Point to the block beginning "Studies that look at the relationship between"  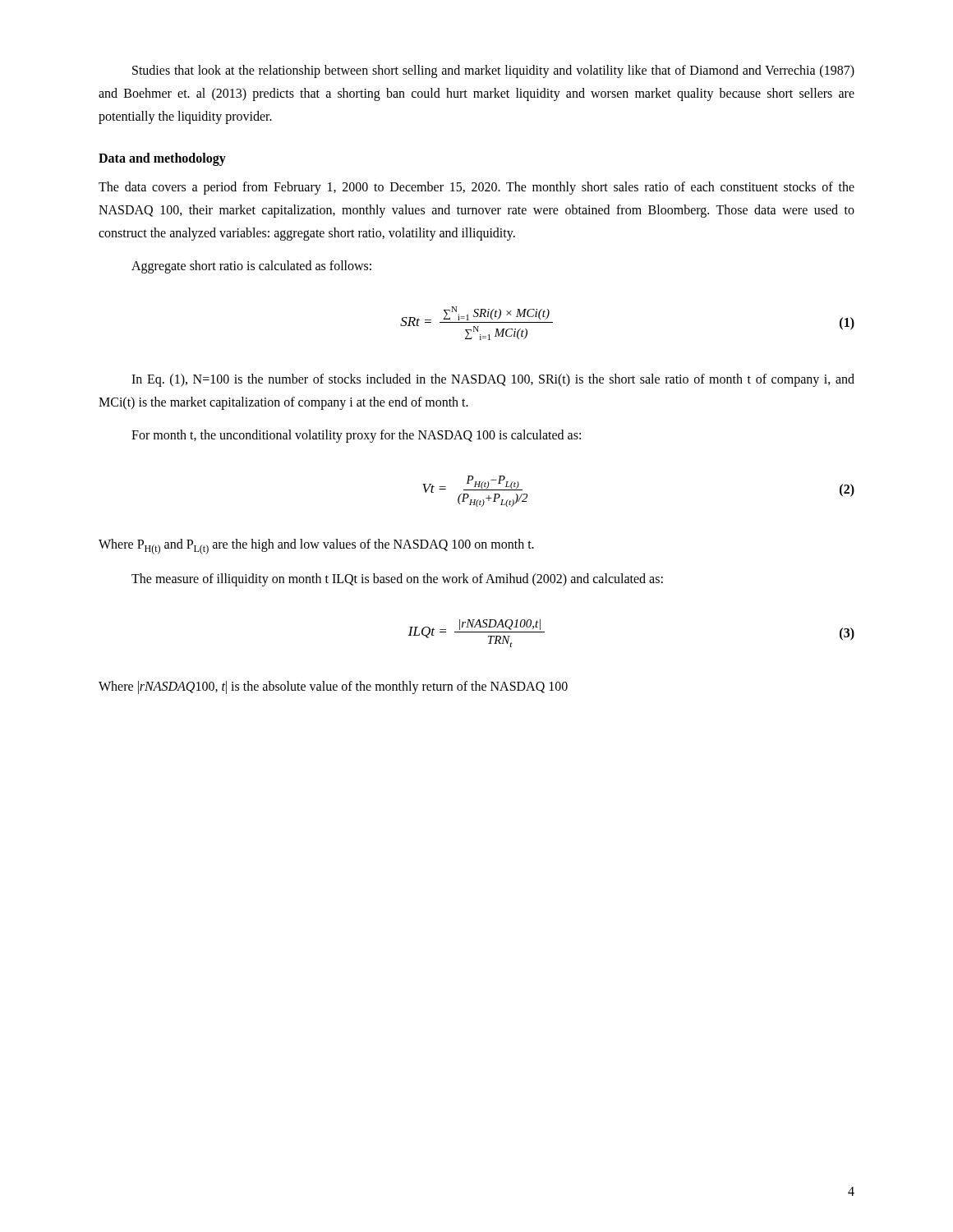476,93
